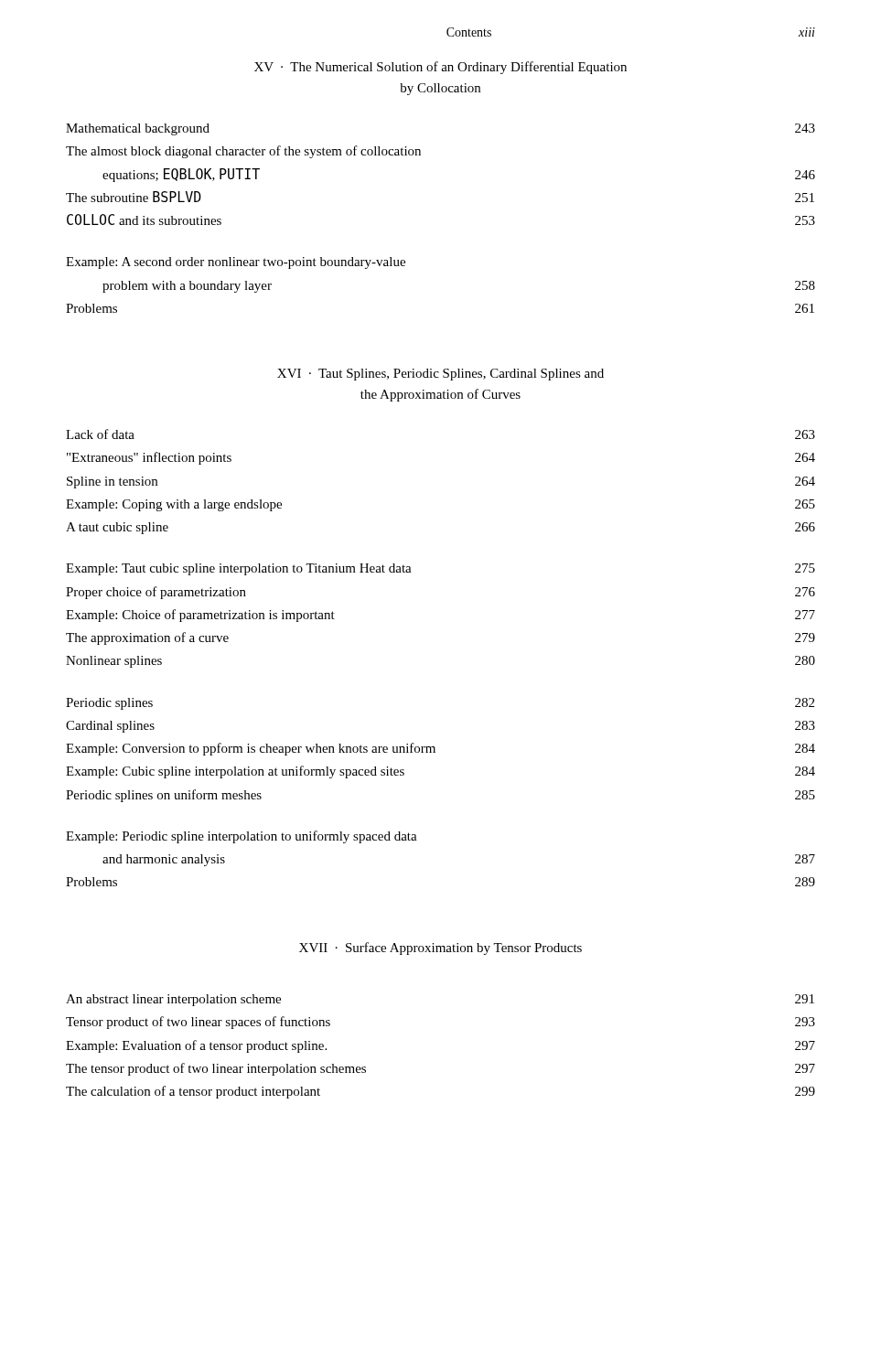Click the passage that begins "An abstract linear interpolation"
The image size is (881, 1372).
click(176, 1000)
